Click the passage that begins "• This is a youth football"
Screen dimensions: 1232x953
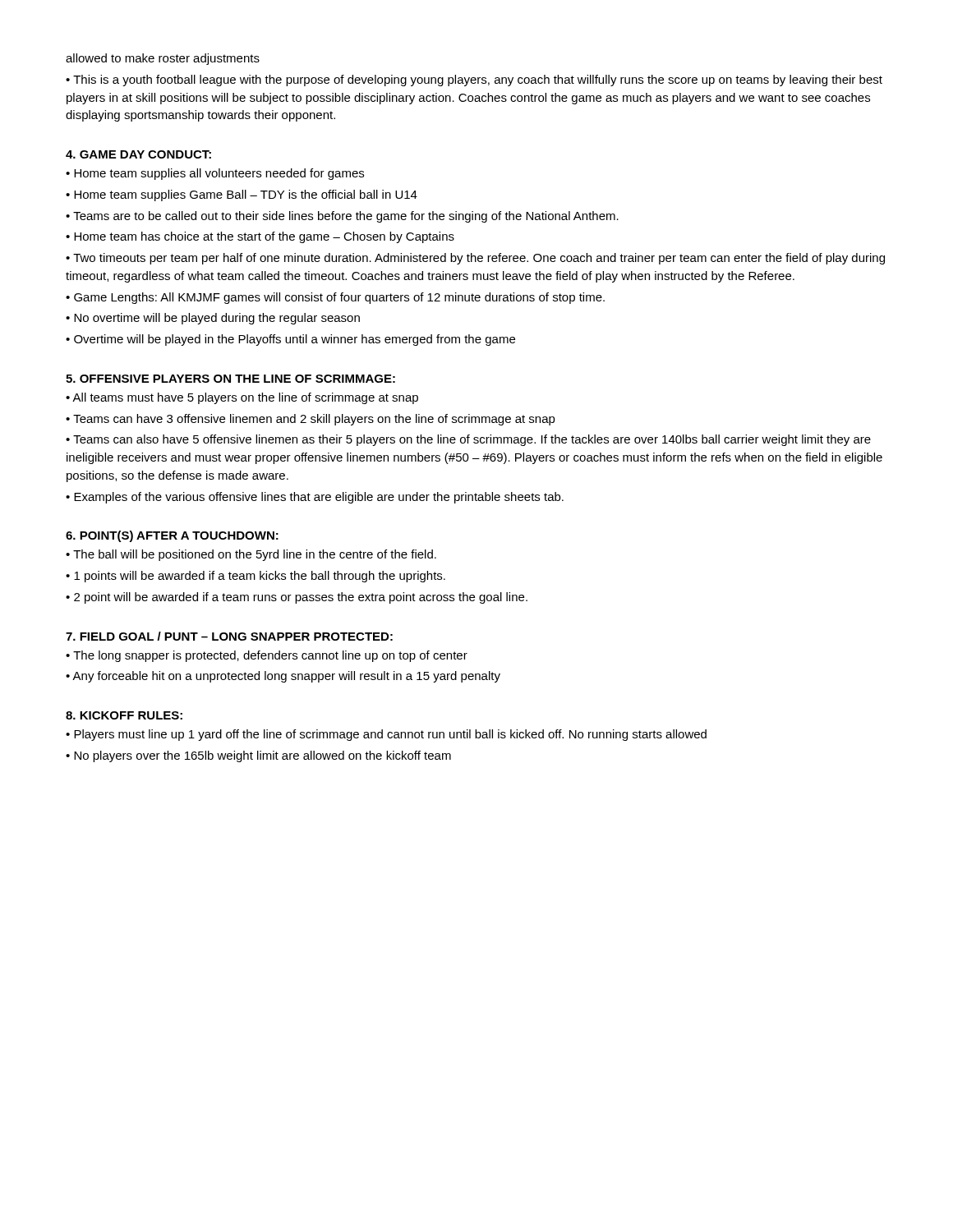click(x=474, y=97)
